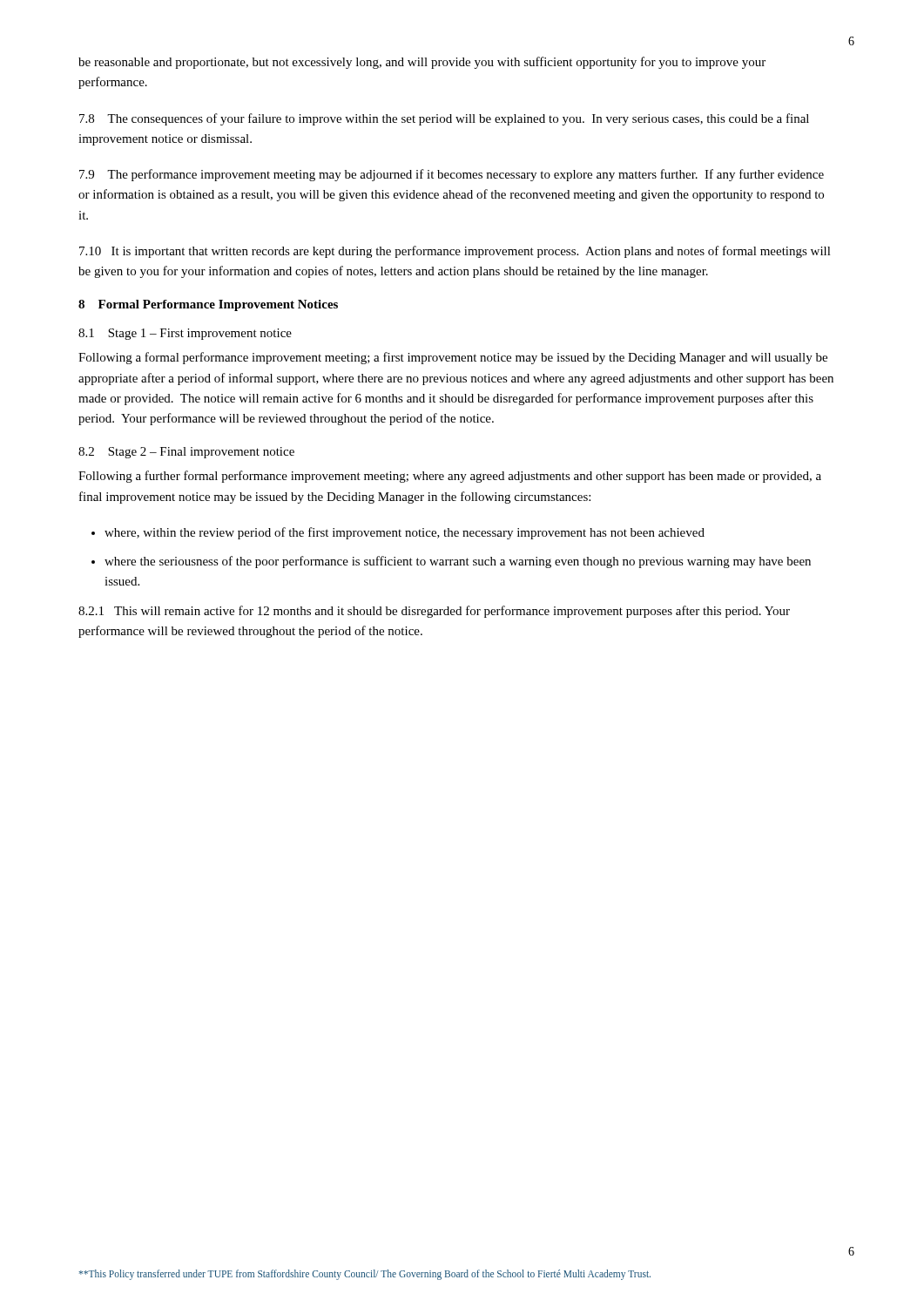Locate the text with the text "1 Stage 1 – First improvement notice"
Image resolution: width=924 pixels, height=1307 pixels.
[185, 333]
